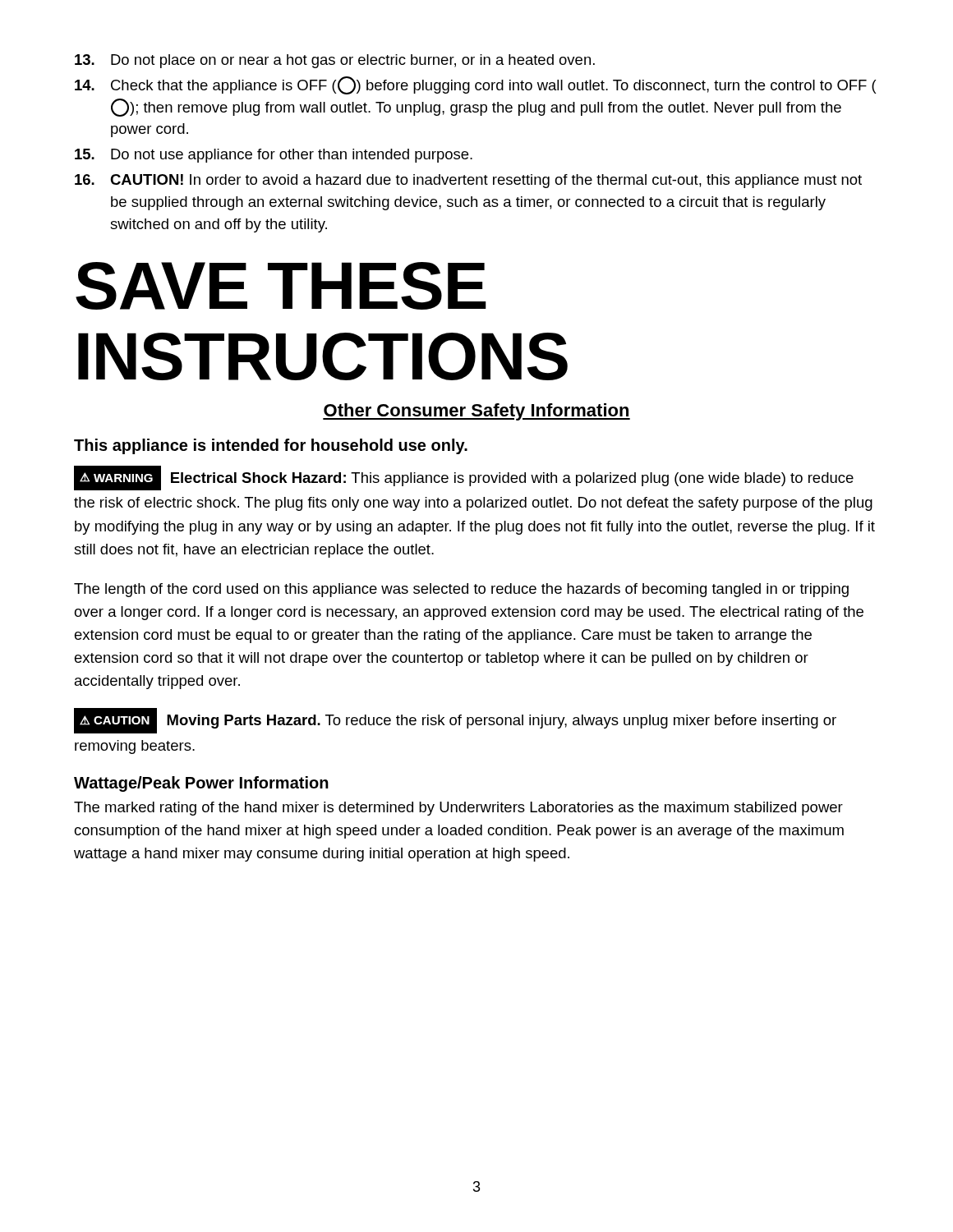Find "SAVE THESE INSTRUCTIONS" on this page
Image resolution: width=953 pixels, height=1232 pixels.
point(322,321)
